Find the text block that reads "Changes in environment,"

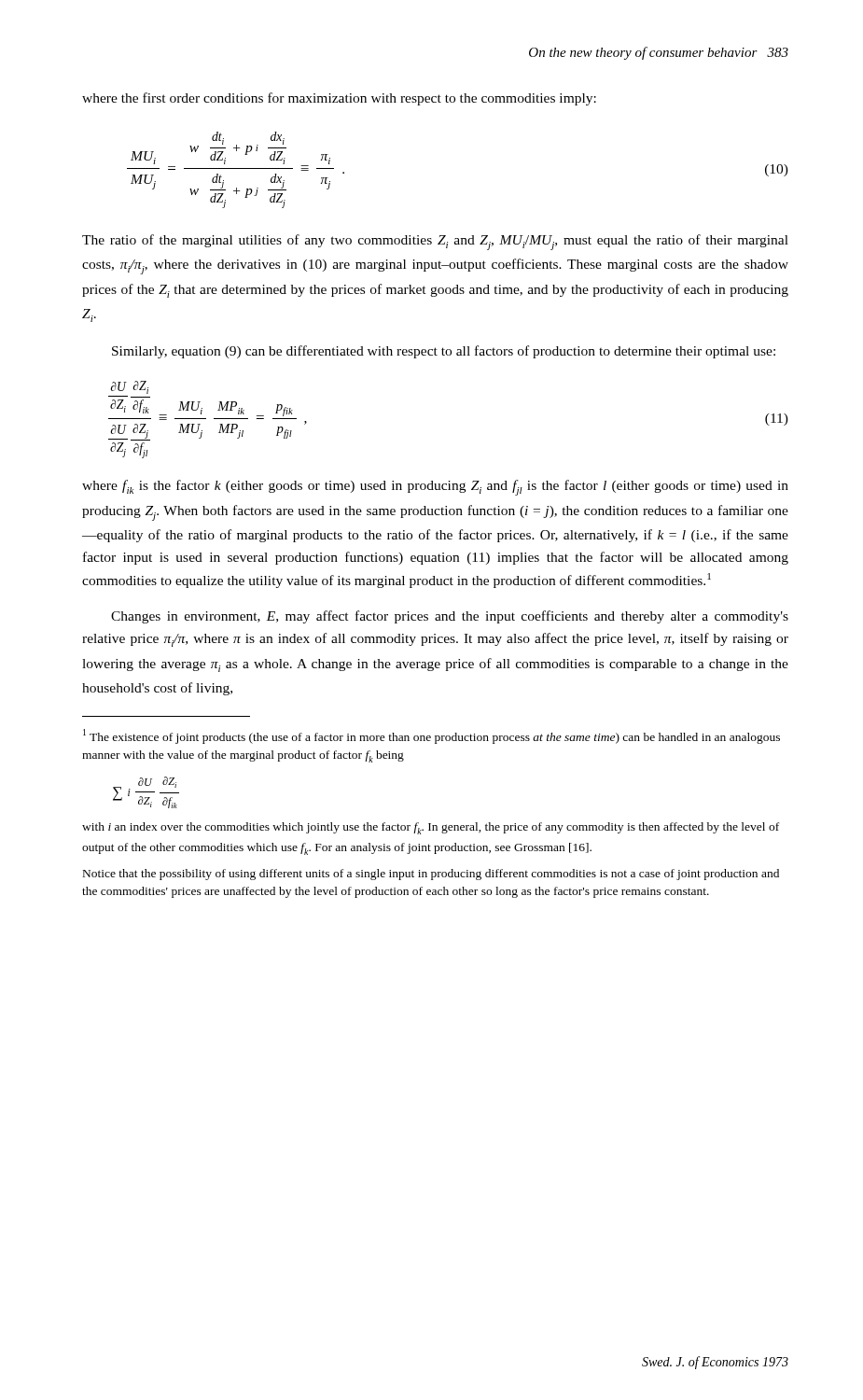coord(435,652)
